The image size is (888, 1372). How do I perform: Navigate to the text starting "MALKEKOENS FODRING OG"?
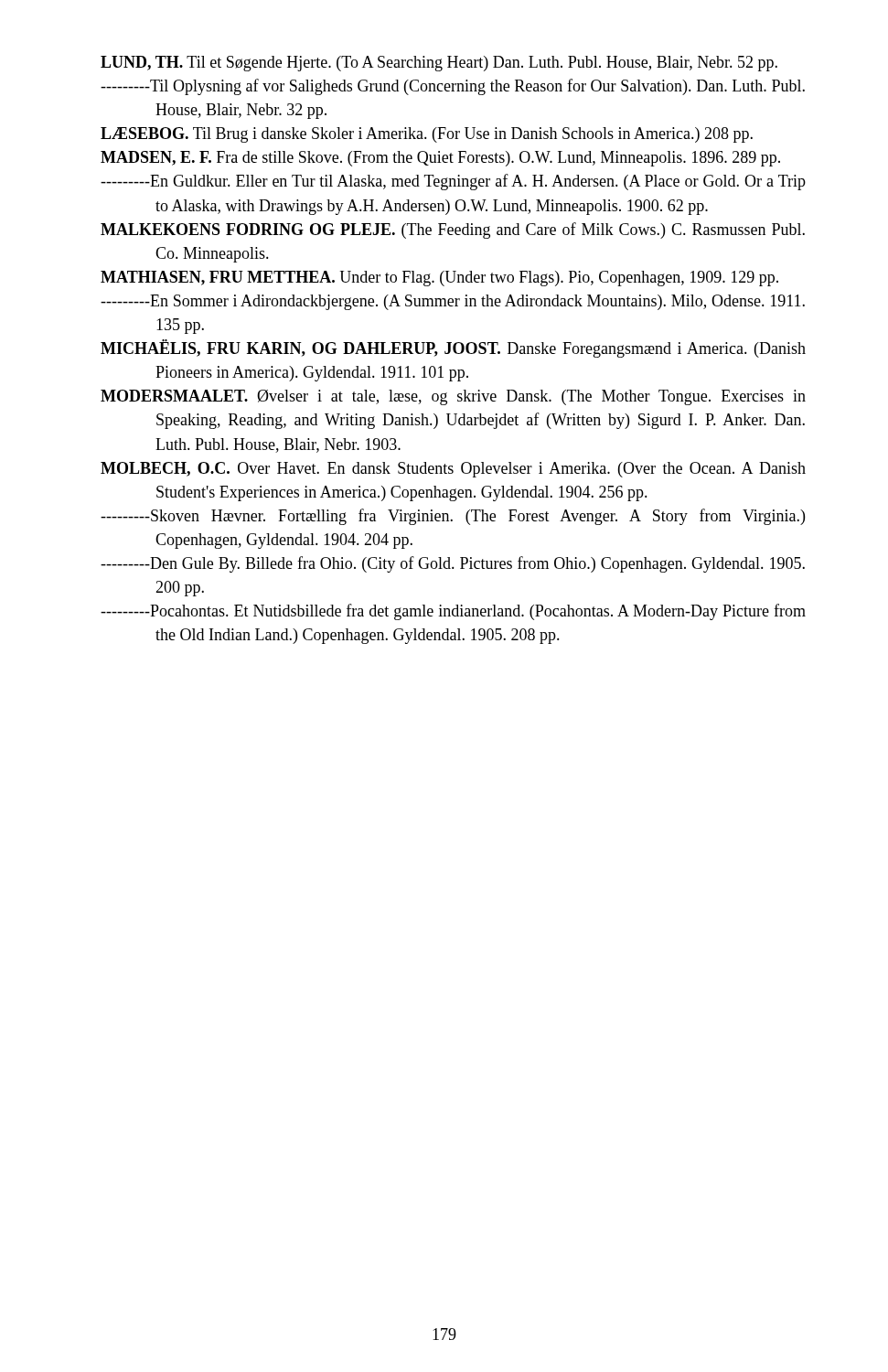(453, 241)
